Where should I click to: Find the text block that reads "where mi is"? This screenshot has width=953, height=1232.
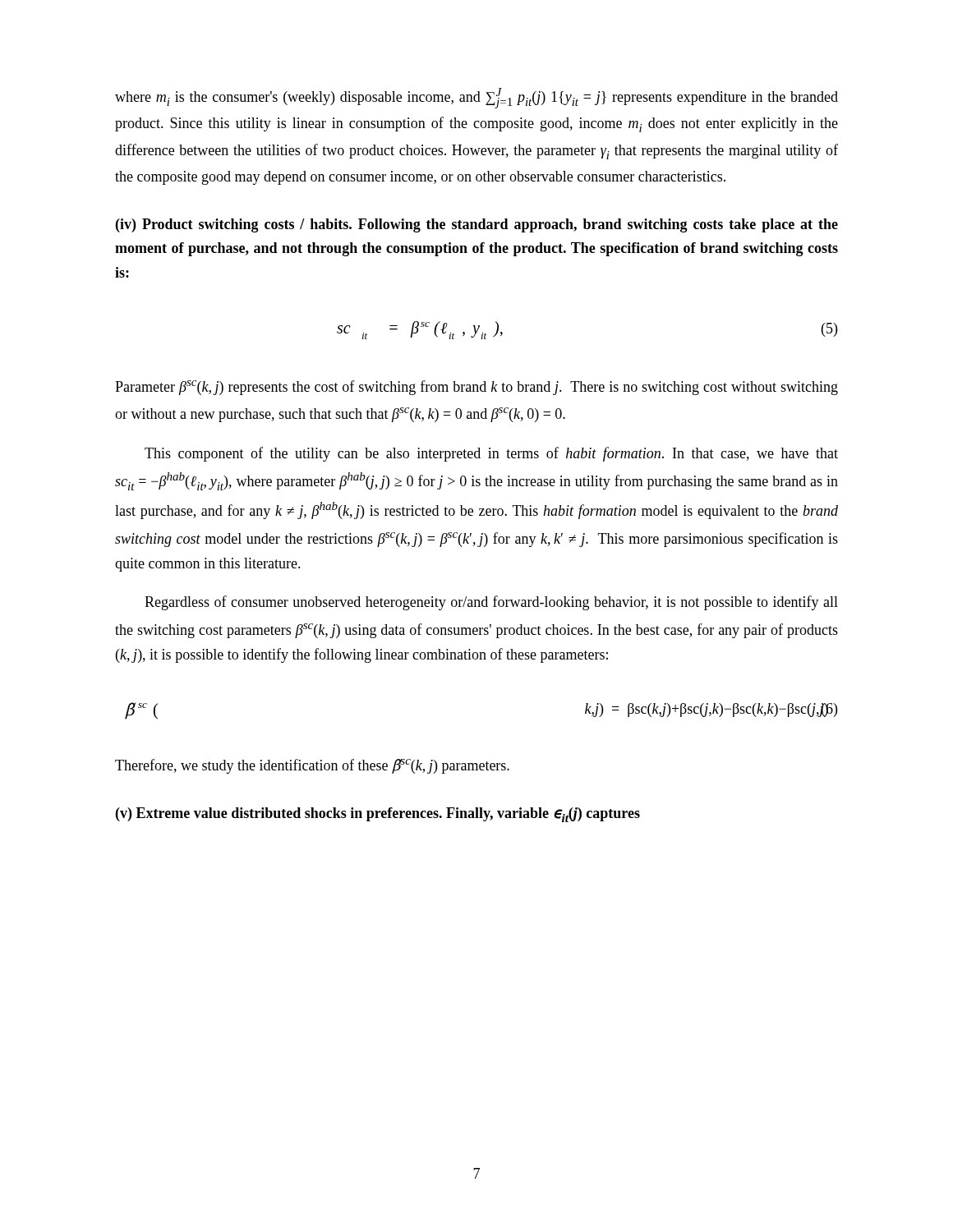point(476,135)
